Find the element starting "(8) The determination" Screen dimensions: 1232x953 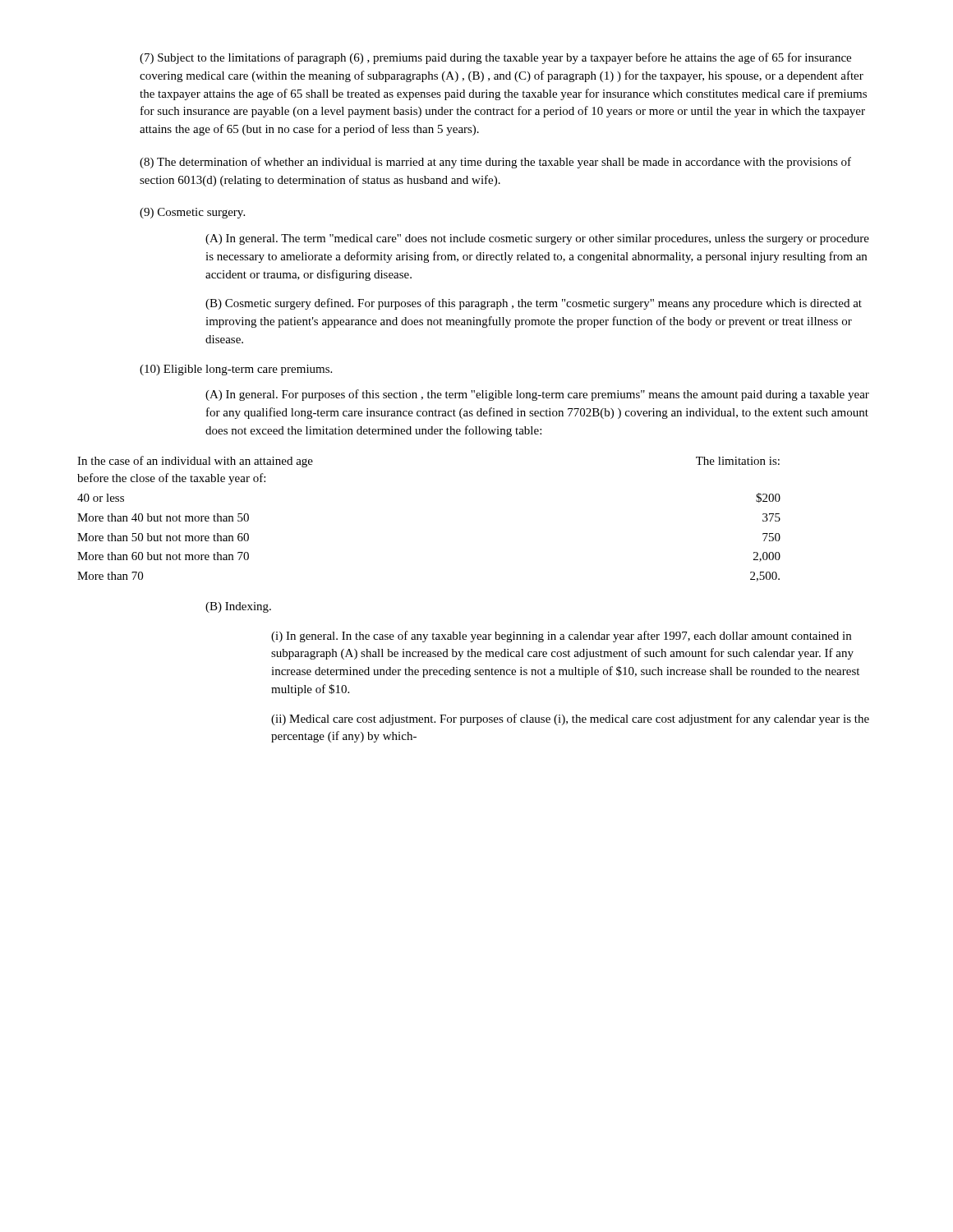(x=495, y=171)
